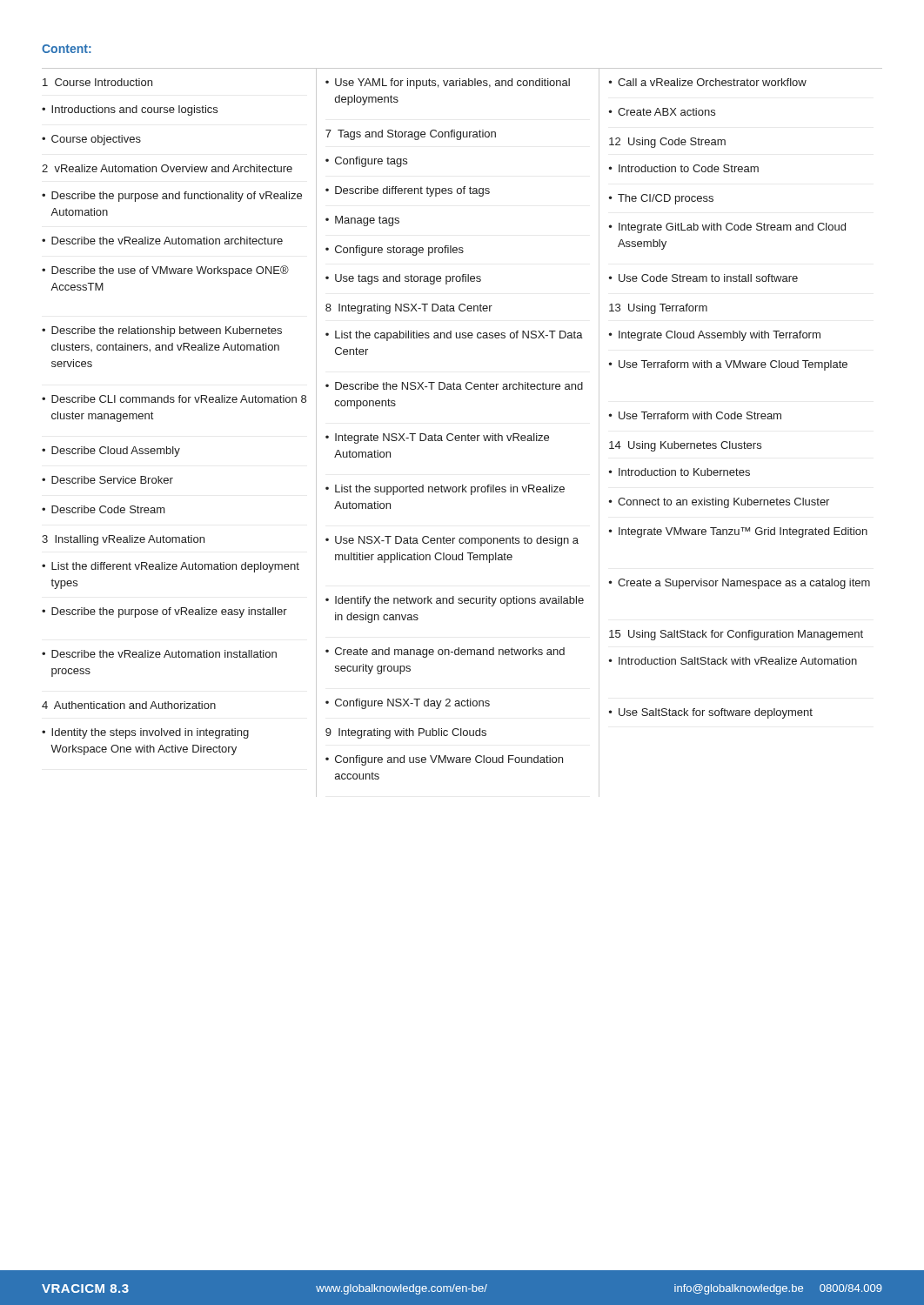Screen dimensions: 1305x924
Task: Point to the element starting "•Create ABX actions"
Action: tap(662, 112)
